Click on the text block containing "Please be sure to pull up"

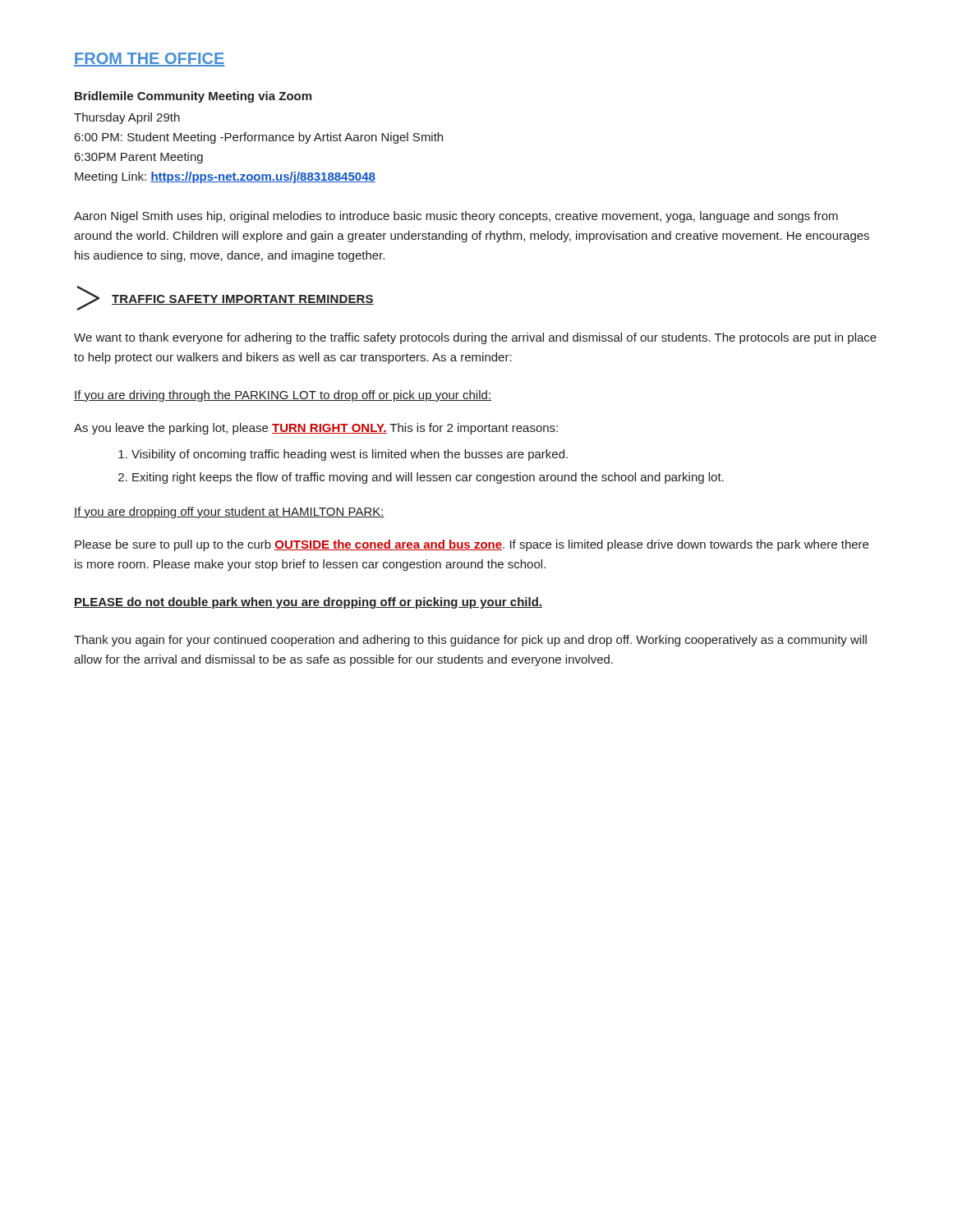pos(472,554)
